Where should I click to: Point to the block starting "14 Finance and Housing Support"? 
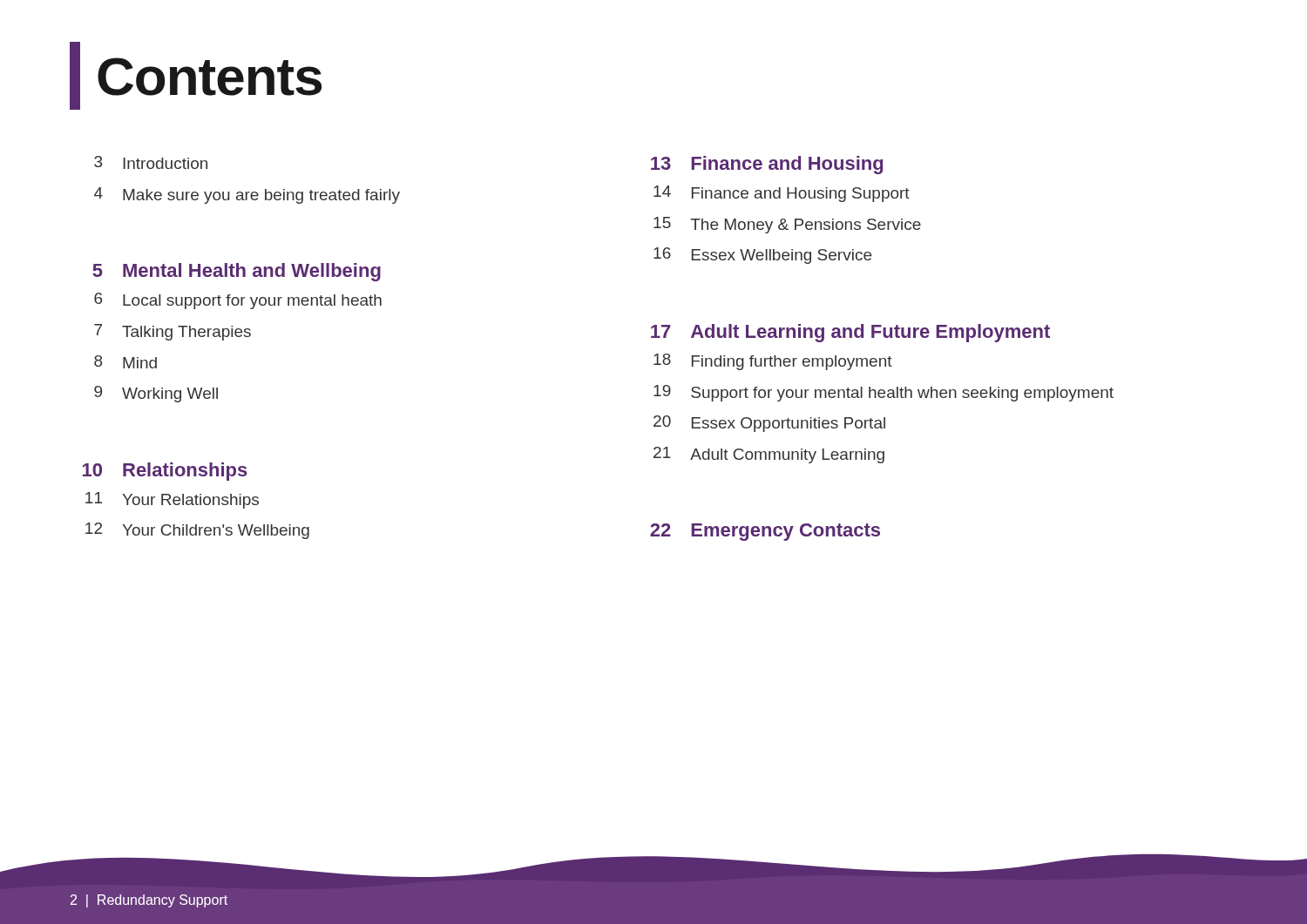click(774, 193)
